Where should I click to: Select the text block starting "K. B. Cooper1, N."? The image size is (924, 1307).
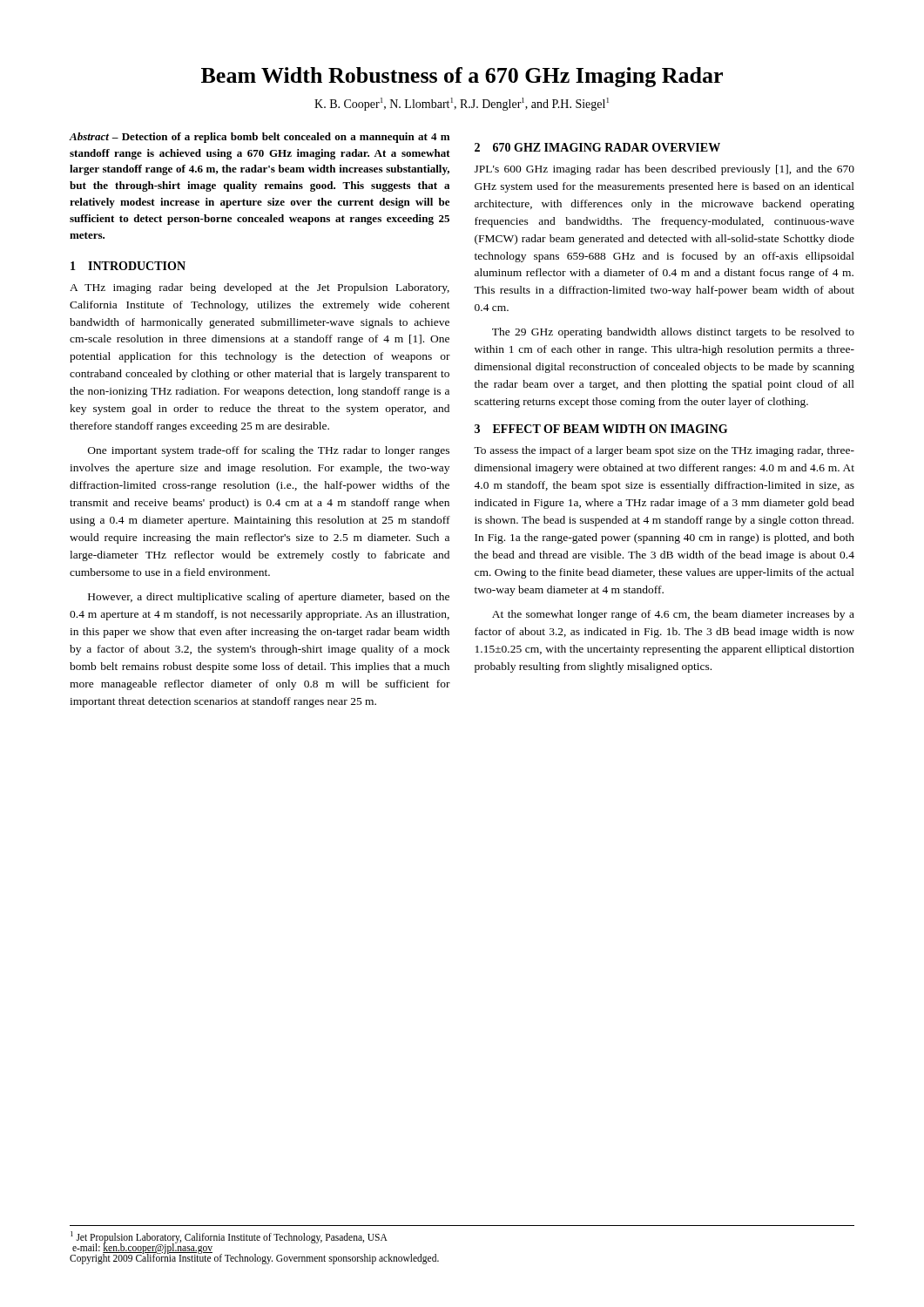(x=462, y=103)
